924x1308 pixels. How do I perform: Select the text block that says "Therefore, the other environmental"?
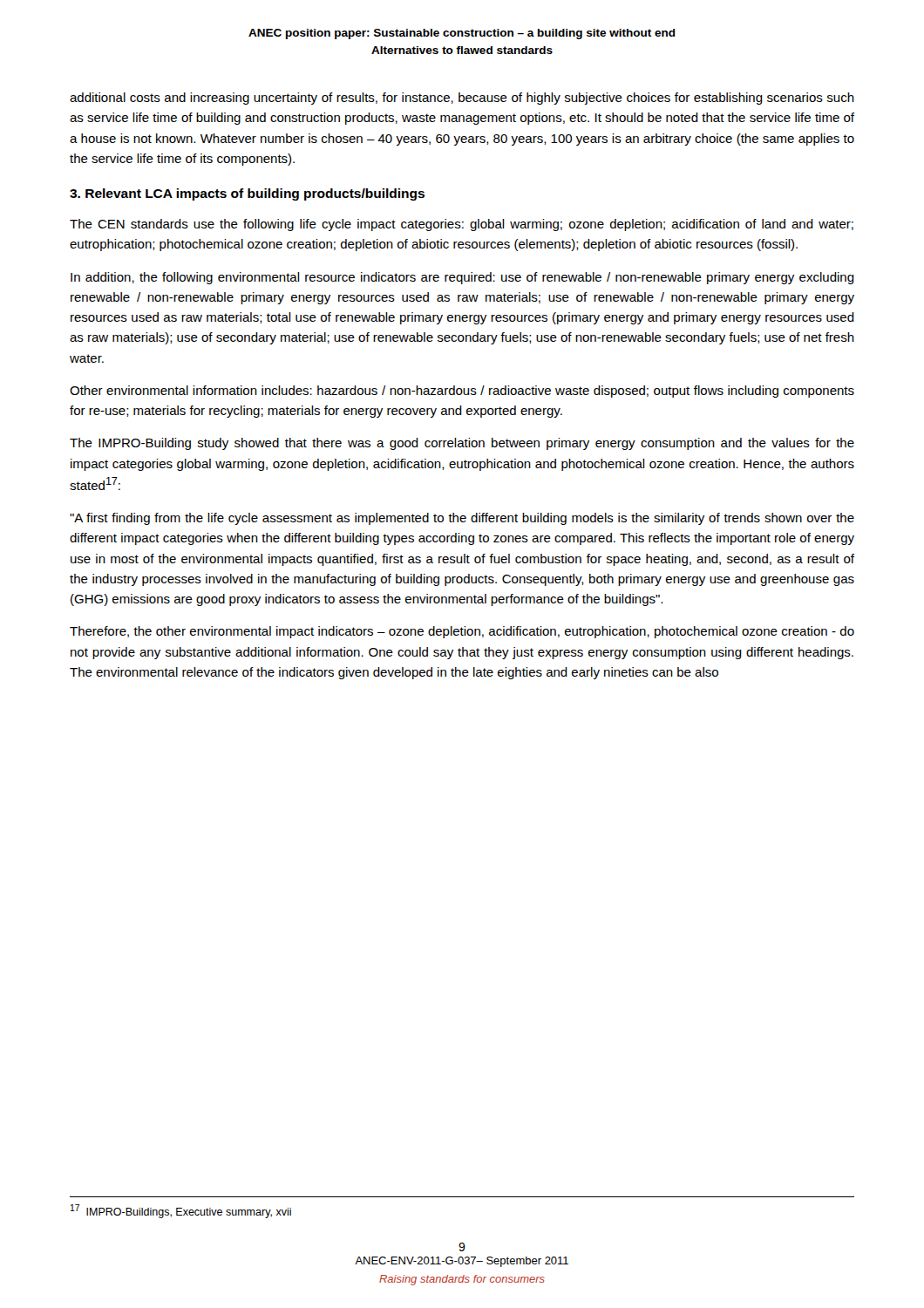[x=462, y=651]
